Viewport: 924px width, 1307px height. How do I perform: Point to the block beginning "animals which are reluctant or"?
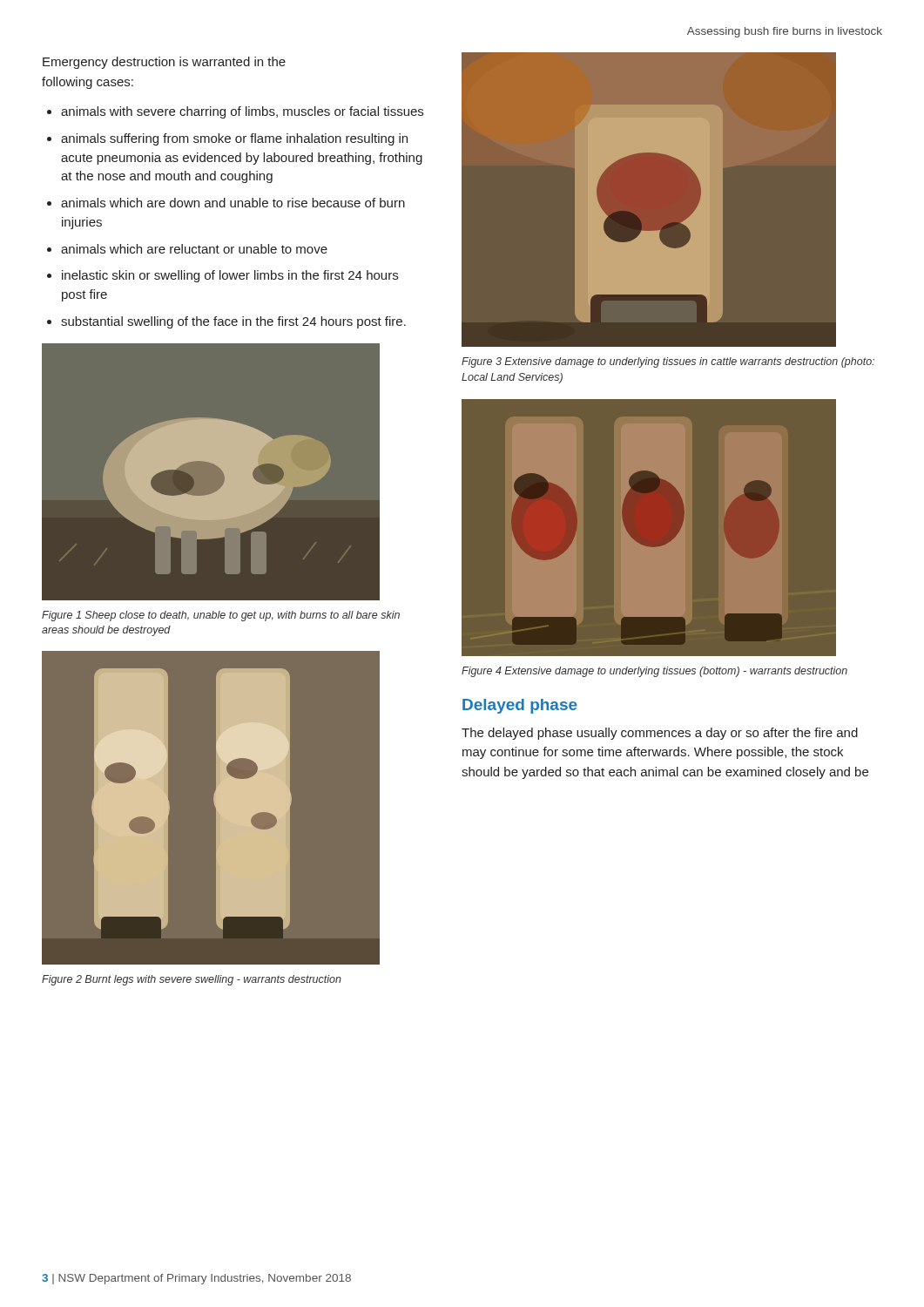(x=194, y=248)
